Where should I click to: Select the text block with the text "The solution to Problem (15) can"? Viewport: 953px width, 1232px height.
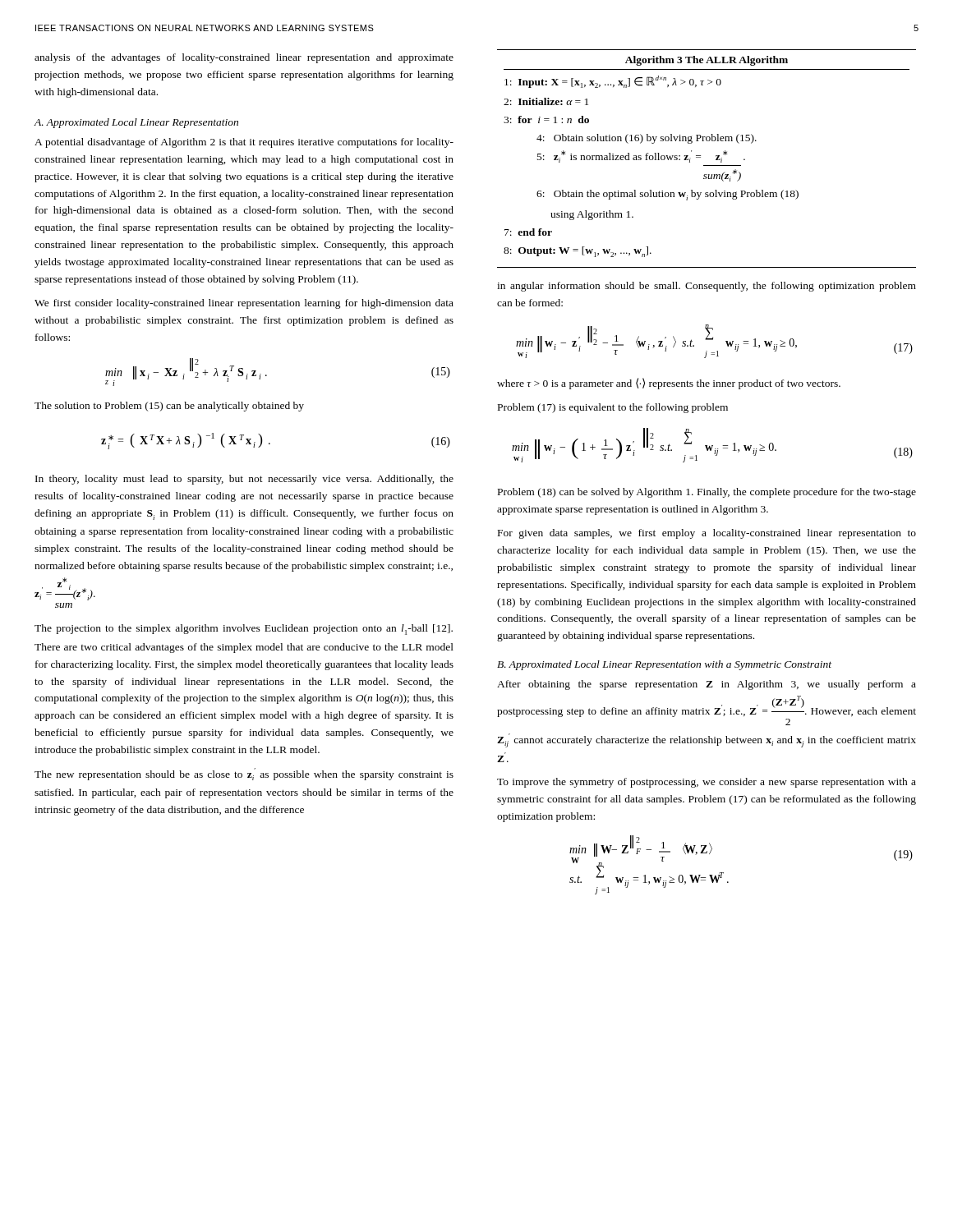(169, 405)
